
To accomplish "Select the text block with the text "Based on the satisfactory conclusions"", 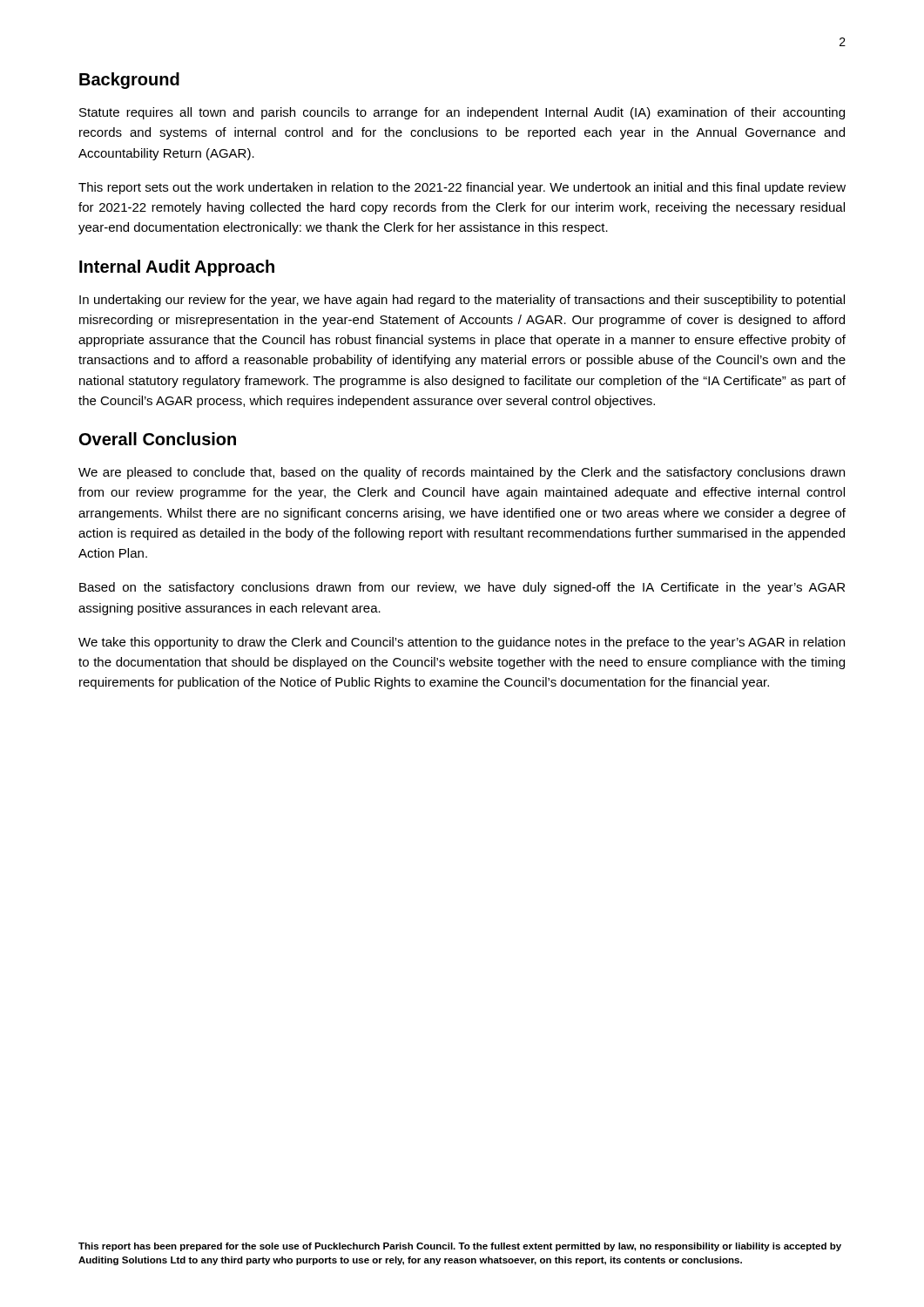I will (462, 597).
